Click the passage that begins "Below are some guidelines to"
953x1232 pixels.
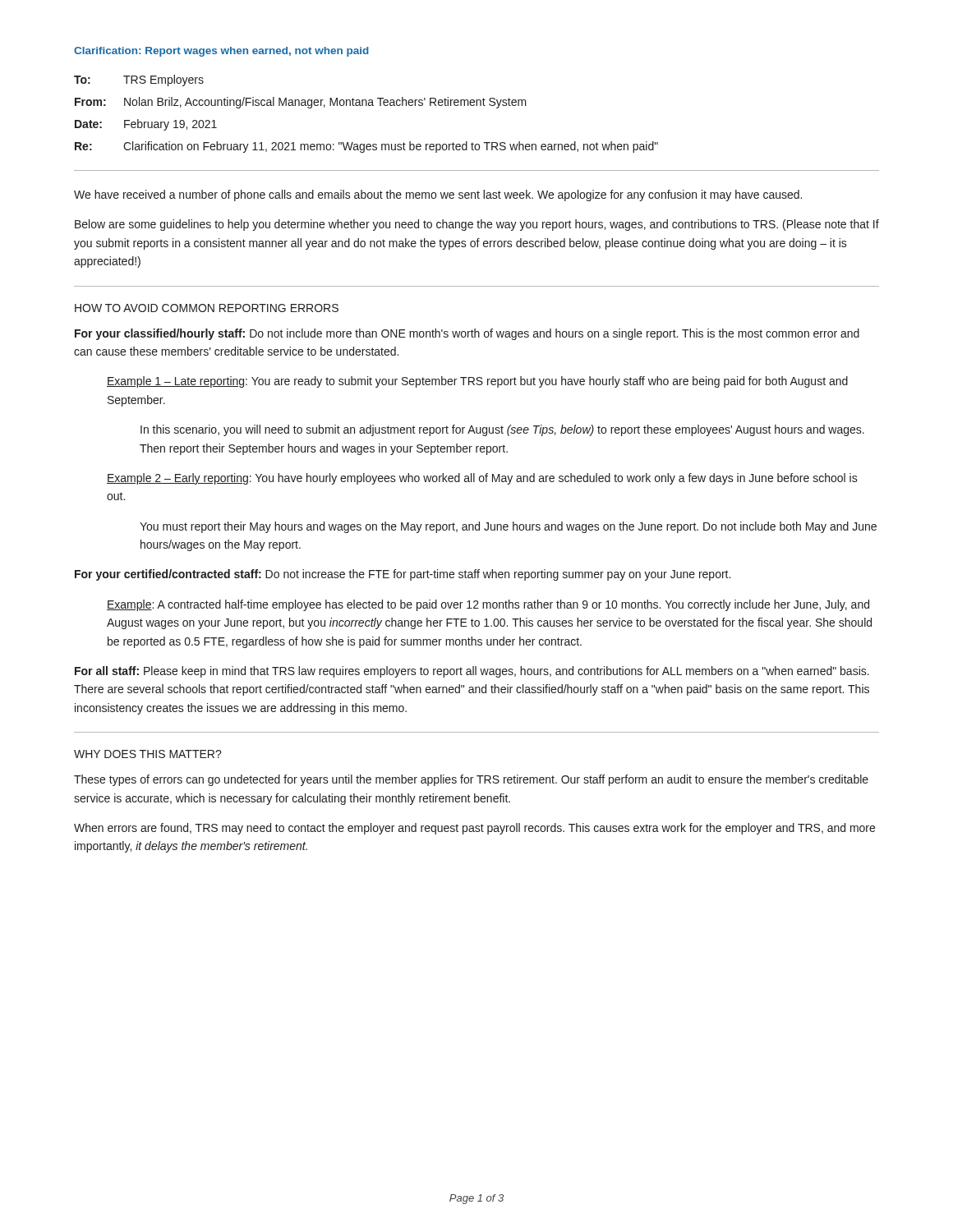[476, 243]
